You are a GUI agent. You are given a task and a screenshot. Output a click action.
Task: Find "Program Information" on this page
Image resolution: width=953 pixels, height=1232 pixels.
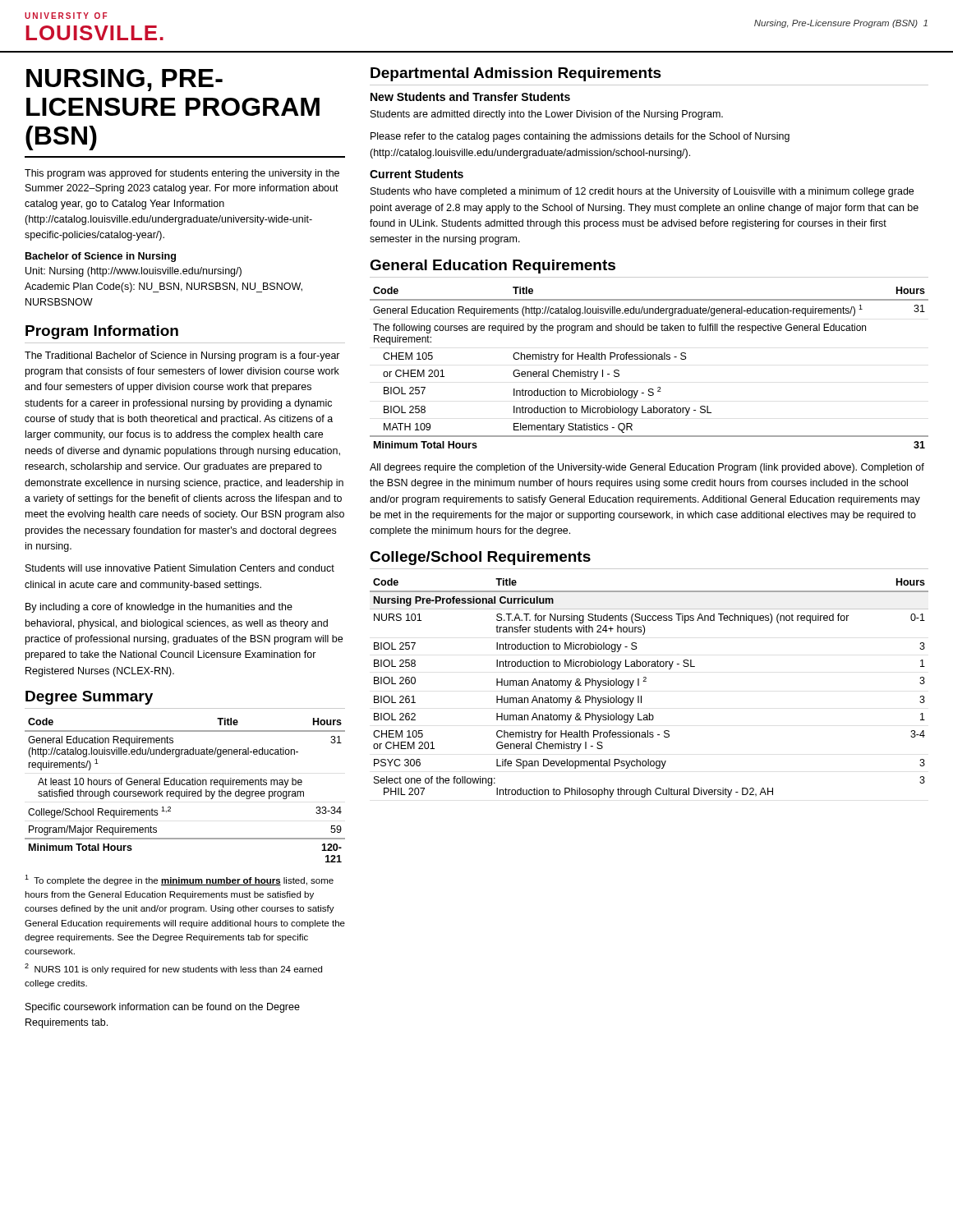click(x=185, y=332)
